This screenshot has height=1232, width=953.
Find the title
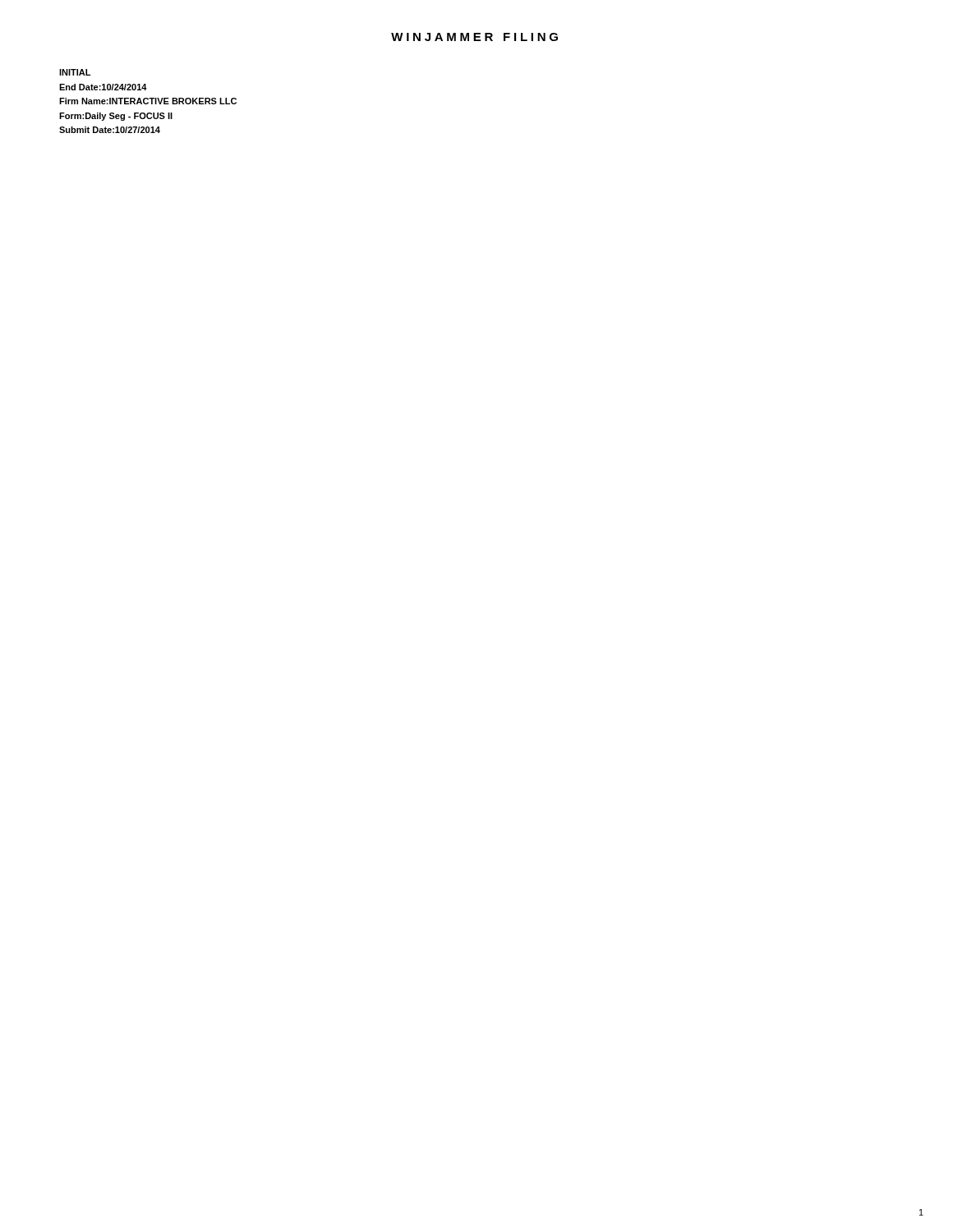(476, 37)
